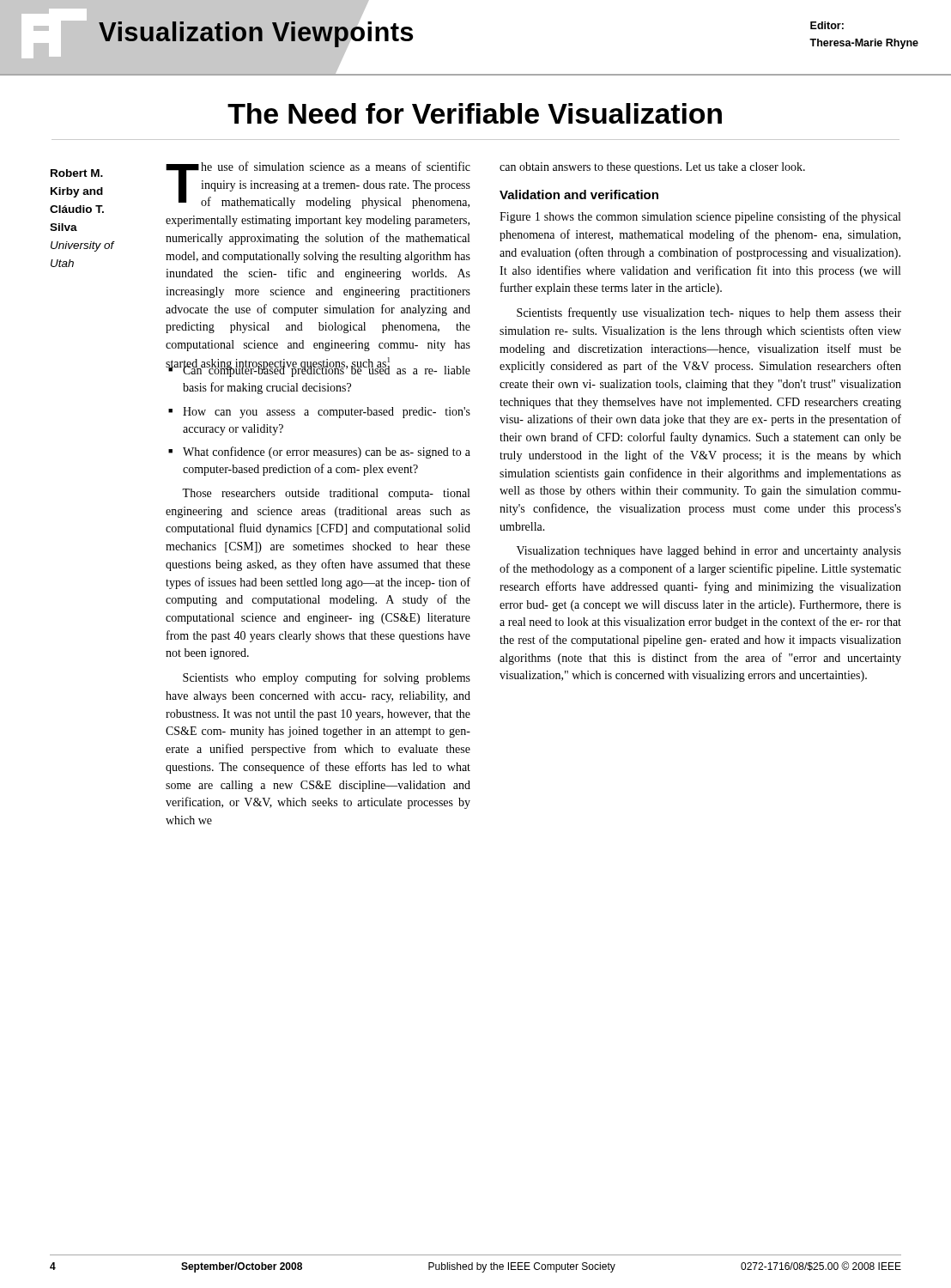The height and width of the screenshot is (1288, 951).
Task: Click on the region starting "Scientists frequently use visualization tech- niques to help"
Action: click(x=700, y=421)
